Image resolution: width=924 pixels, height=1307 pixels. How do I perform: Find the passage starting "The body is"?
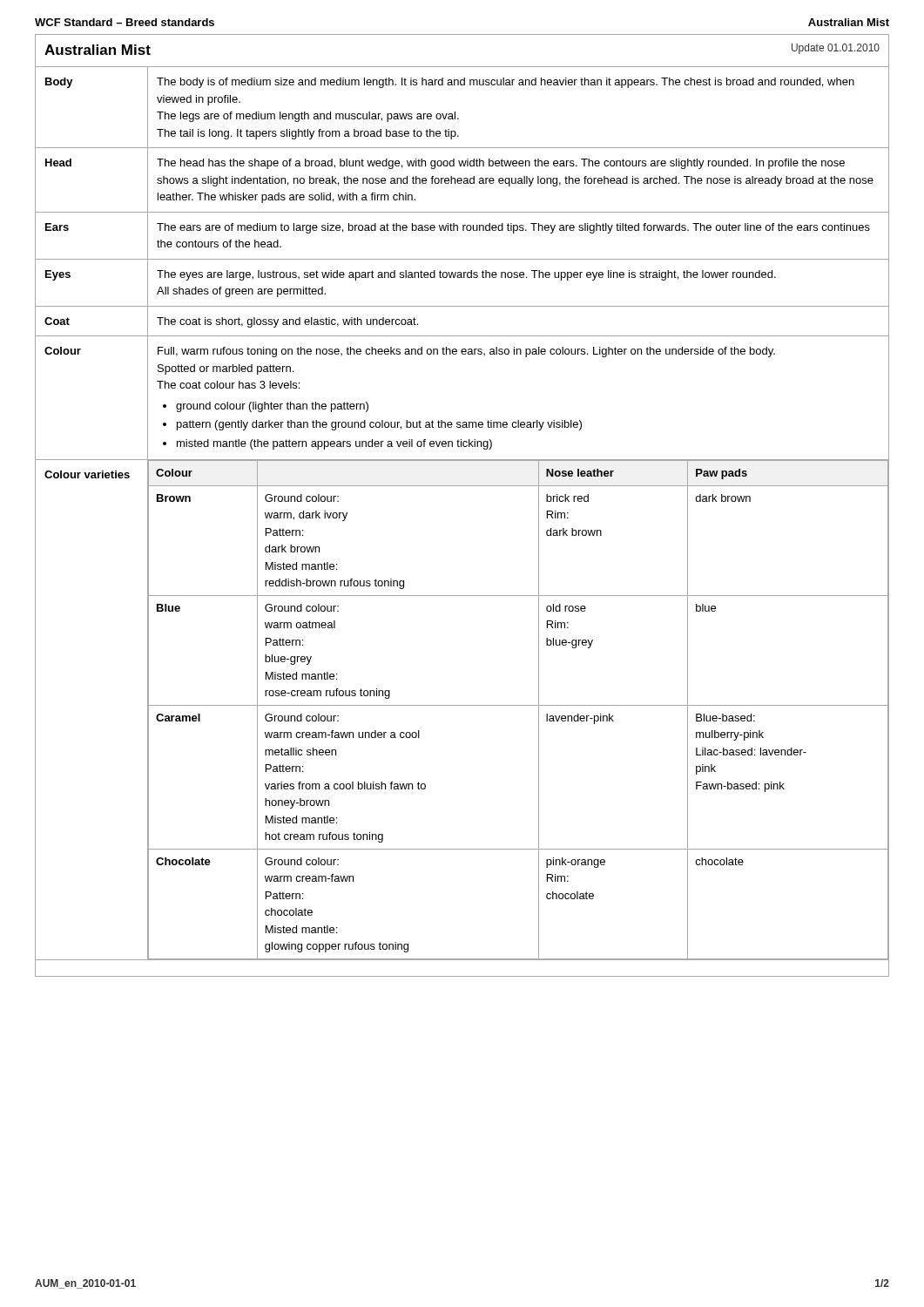point(506,83)
